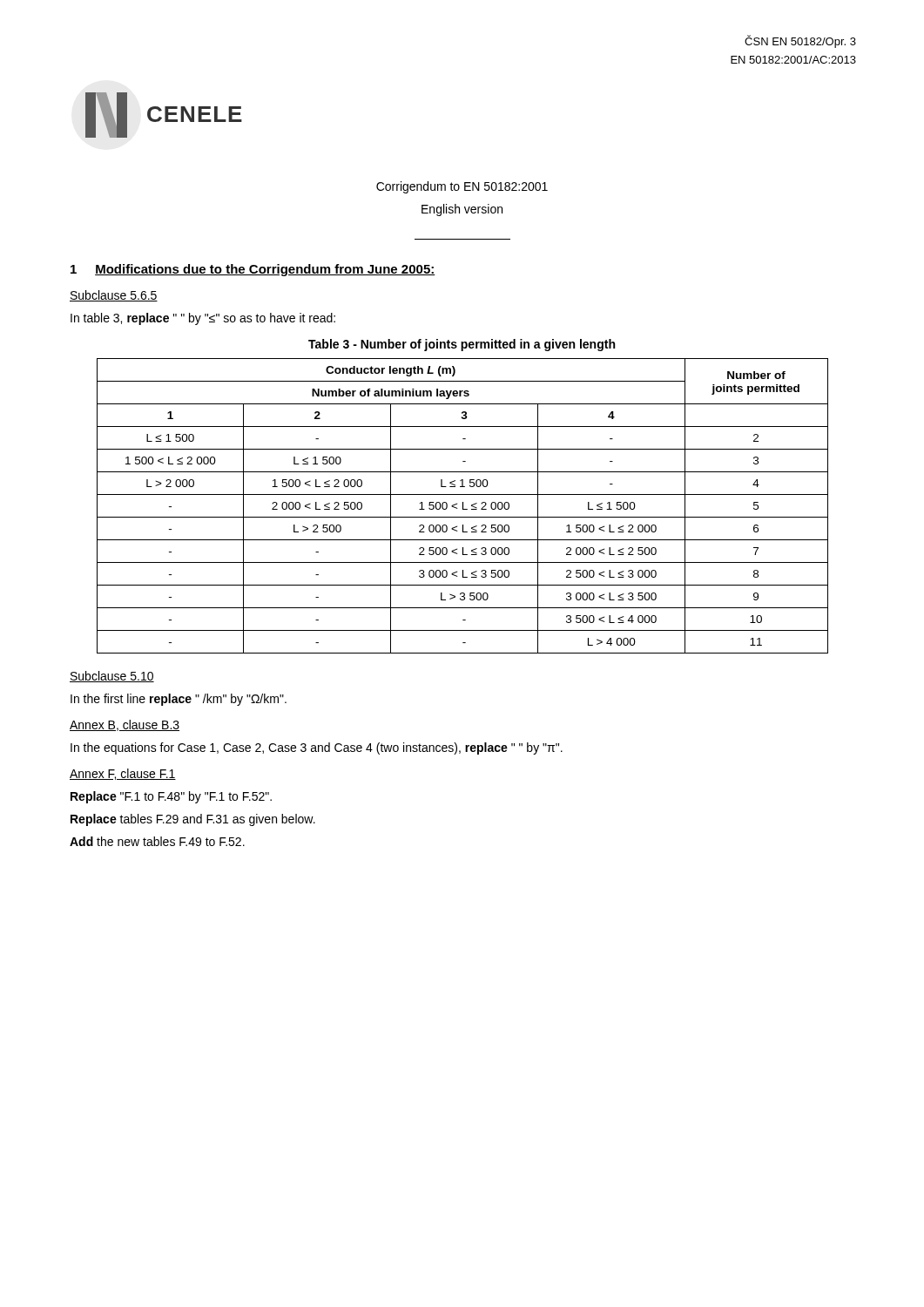Select the text containing "Subclause 5.6.5"
The image size is (924, 1307).
[x=113, y=295]
